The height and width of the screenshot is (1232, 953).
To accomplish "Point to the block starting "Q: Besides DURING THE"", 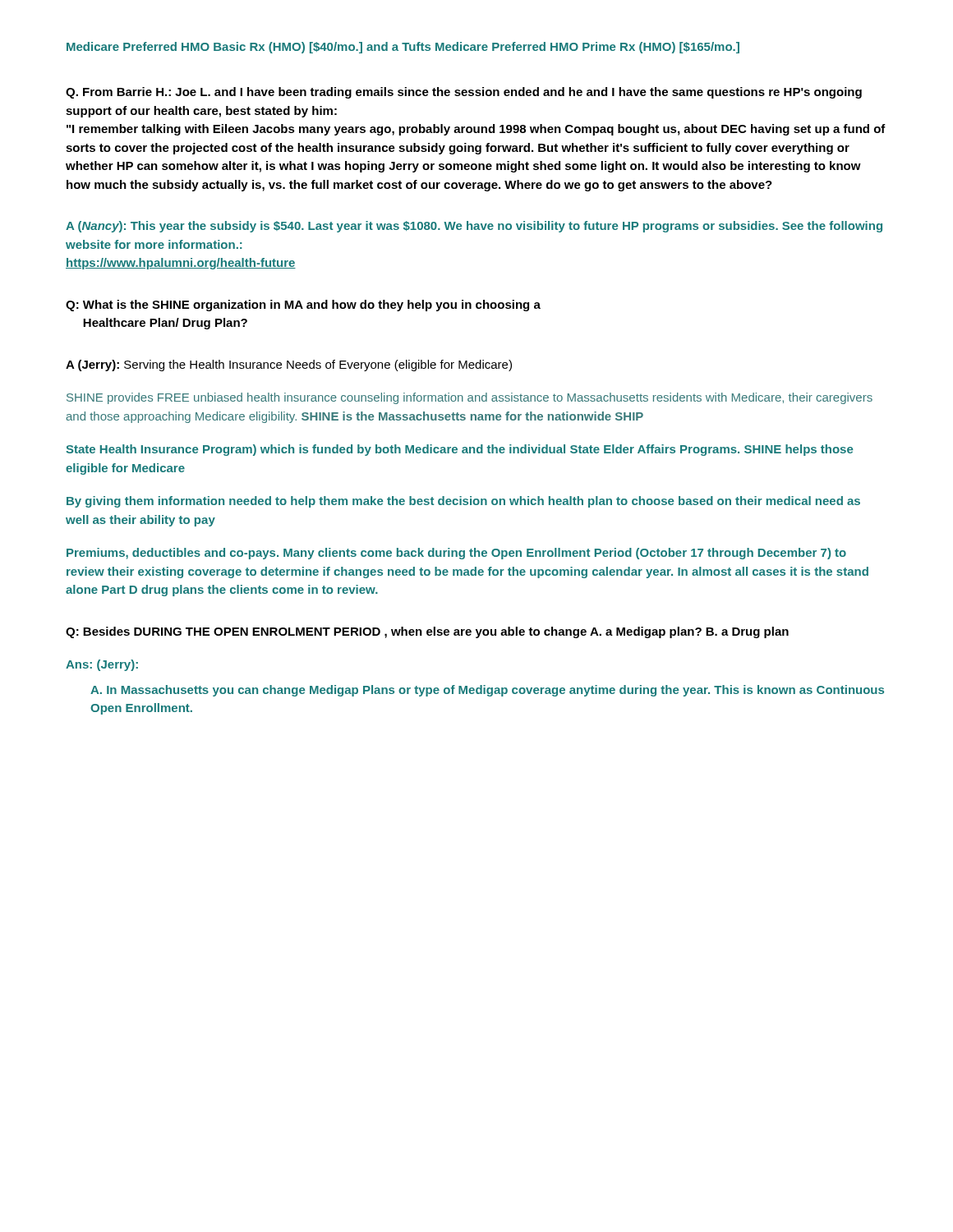I will tap(427, 631).
